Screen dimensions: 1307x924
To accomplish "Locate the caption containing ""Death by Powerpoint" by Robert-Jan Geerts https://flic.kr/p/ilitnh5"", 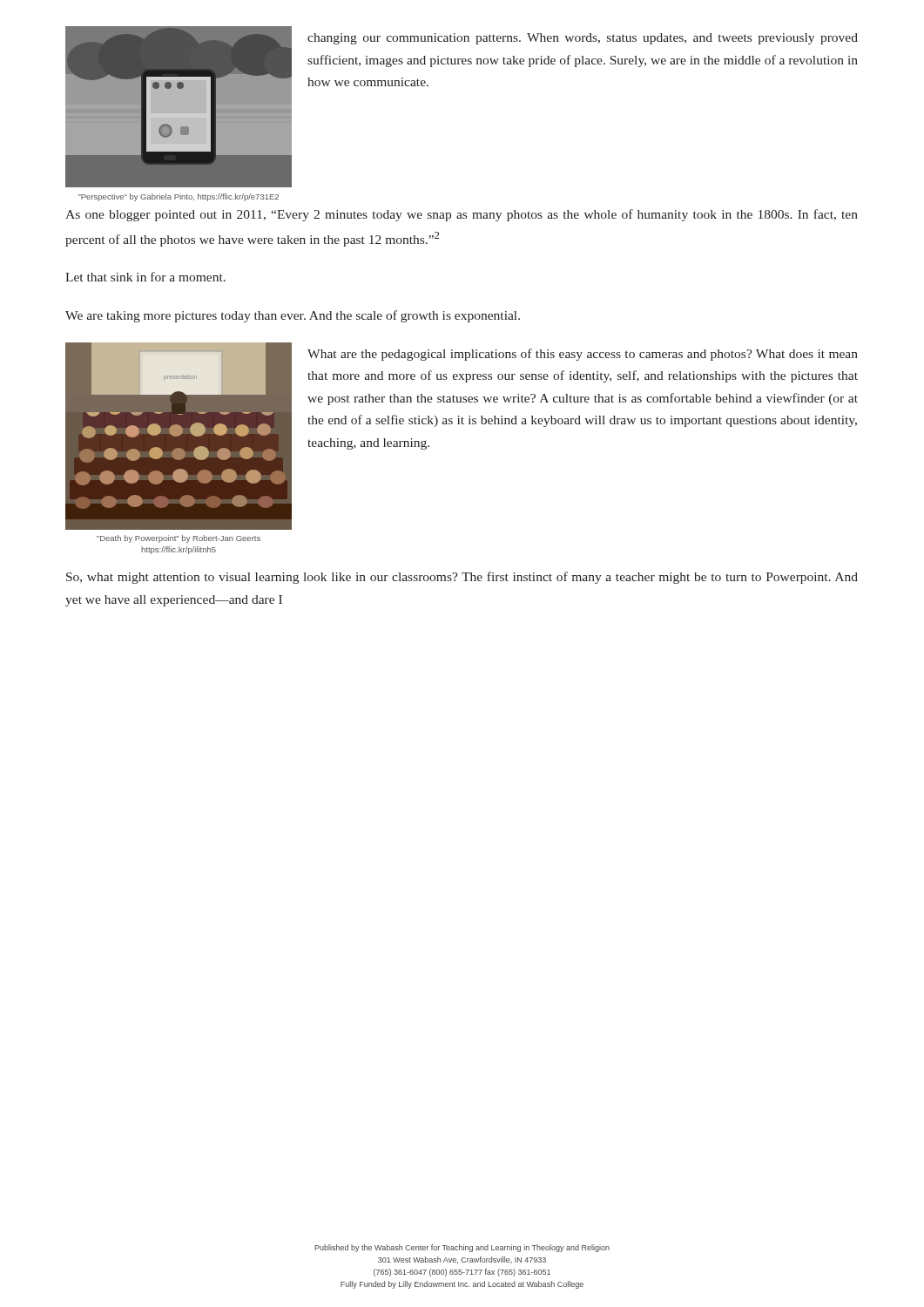I will point(179,543).
